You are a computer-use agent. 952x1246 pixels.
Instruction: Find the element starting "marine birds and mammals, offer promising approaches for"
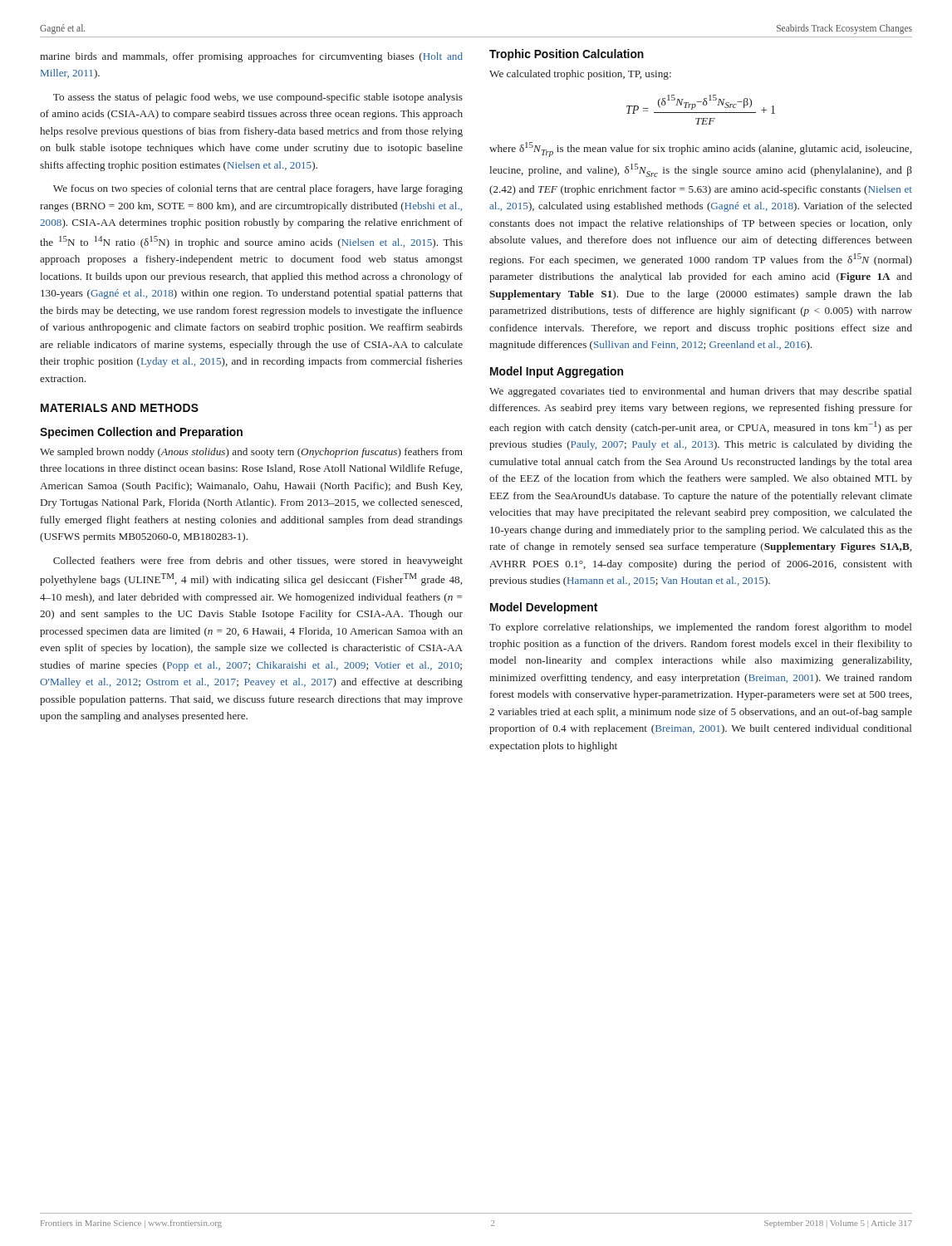click(251, 65)
